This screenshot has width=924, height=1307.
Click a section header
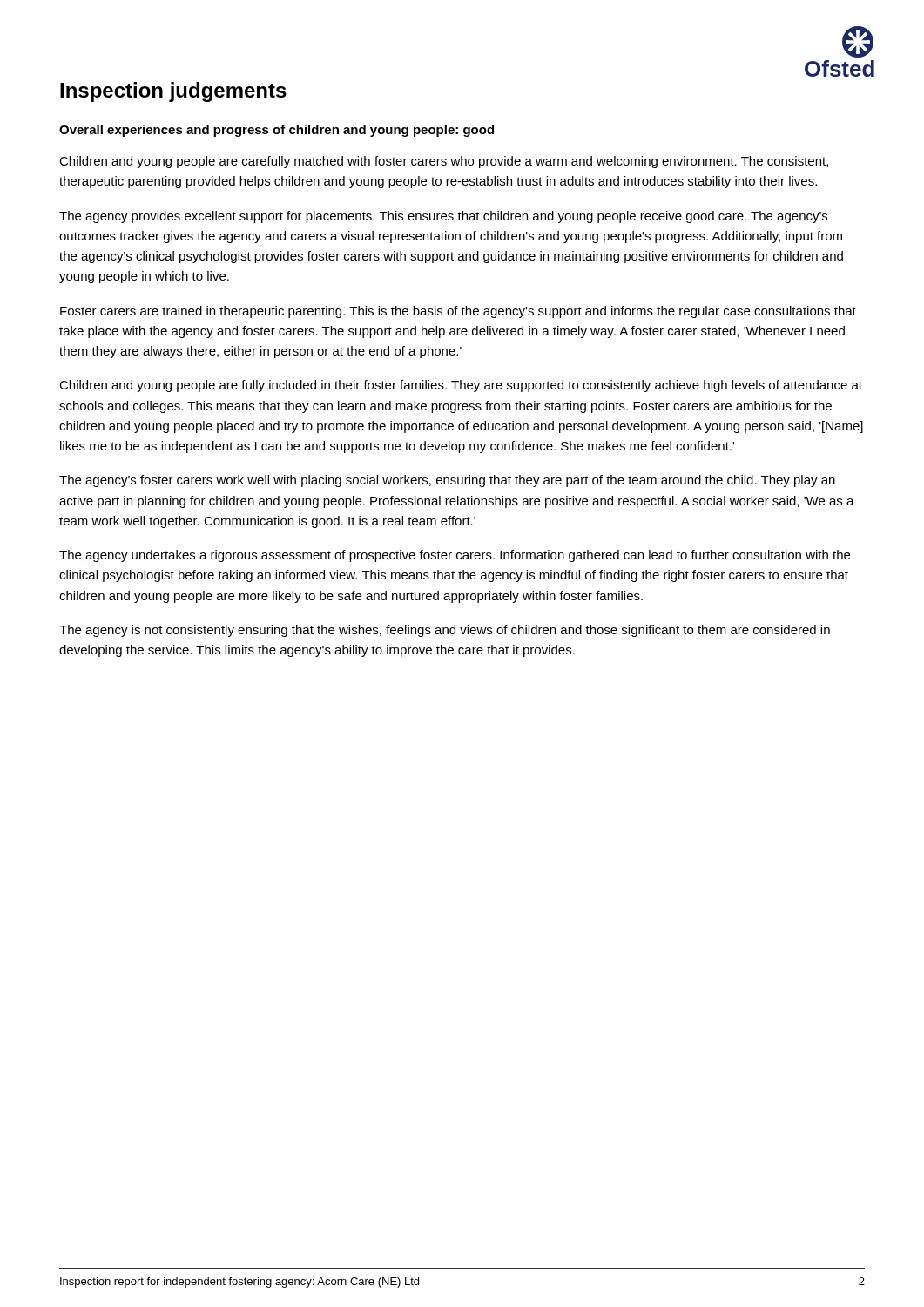pos(277,129)
